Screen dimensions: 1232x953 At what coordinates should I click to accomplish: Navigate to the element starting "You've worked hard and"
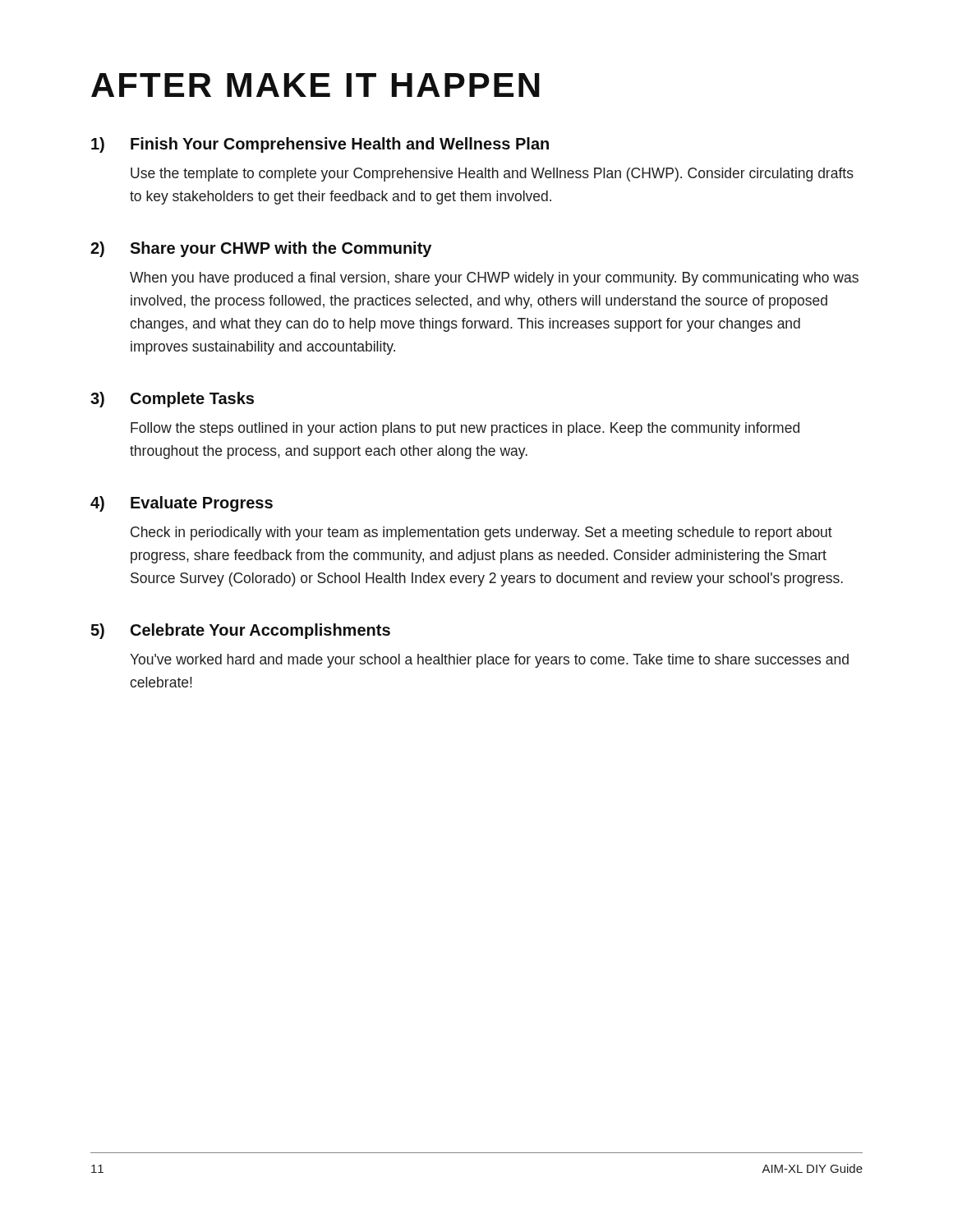coord(496,671)
